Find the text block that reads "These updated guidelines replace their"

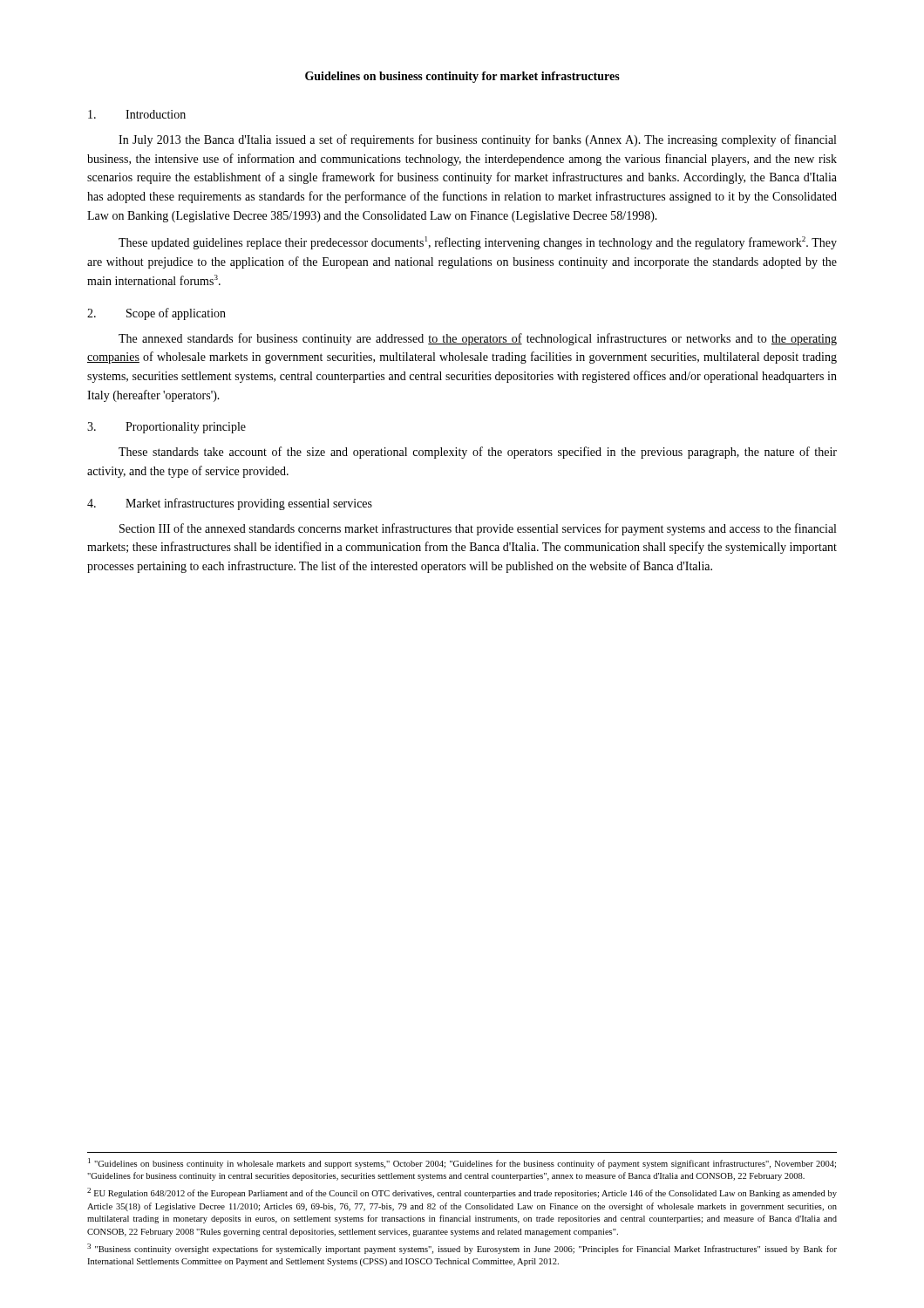coord(462,261)
